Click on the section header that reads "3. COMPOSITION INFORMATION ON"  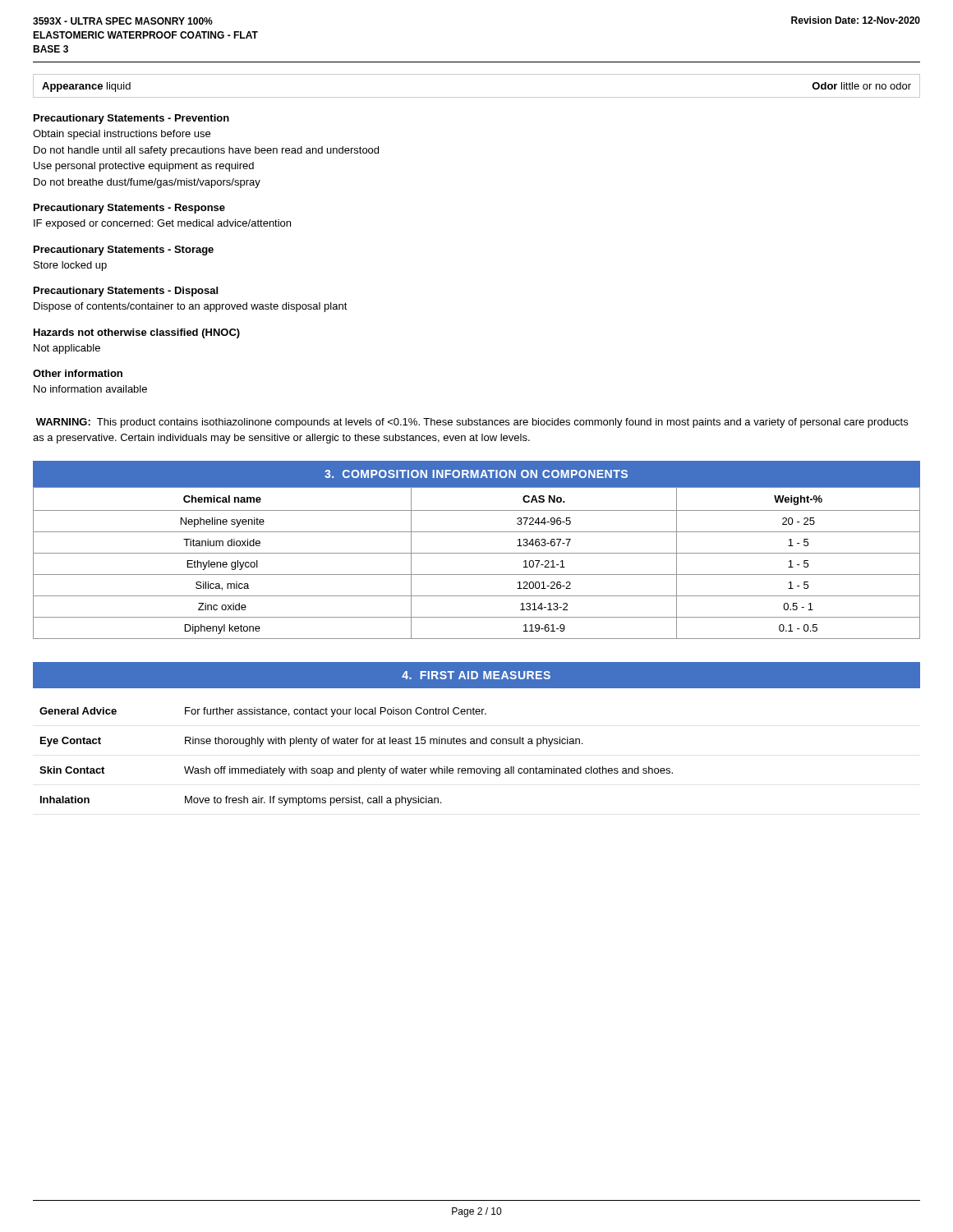pos(476,474)
